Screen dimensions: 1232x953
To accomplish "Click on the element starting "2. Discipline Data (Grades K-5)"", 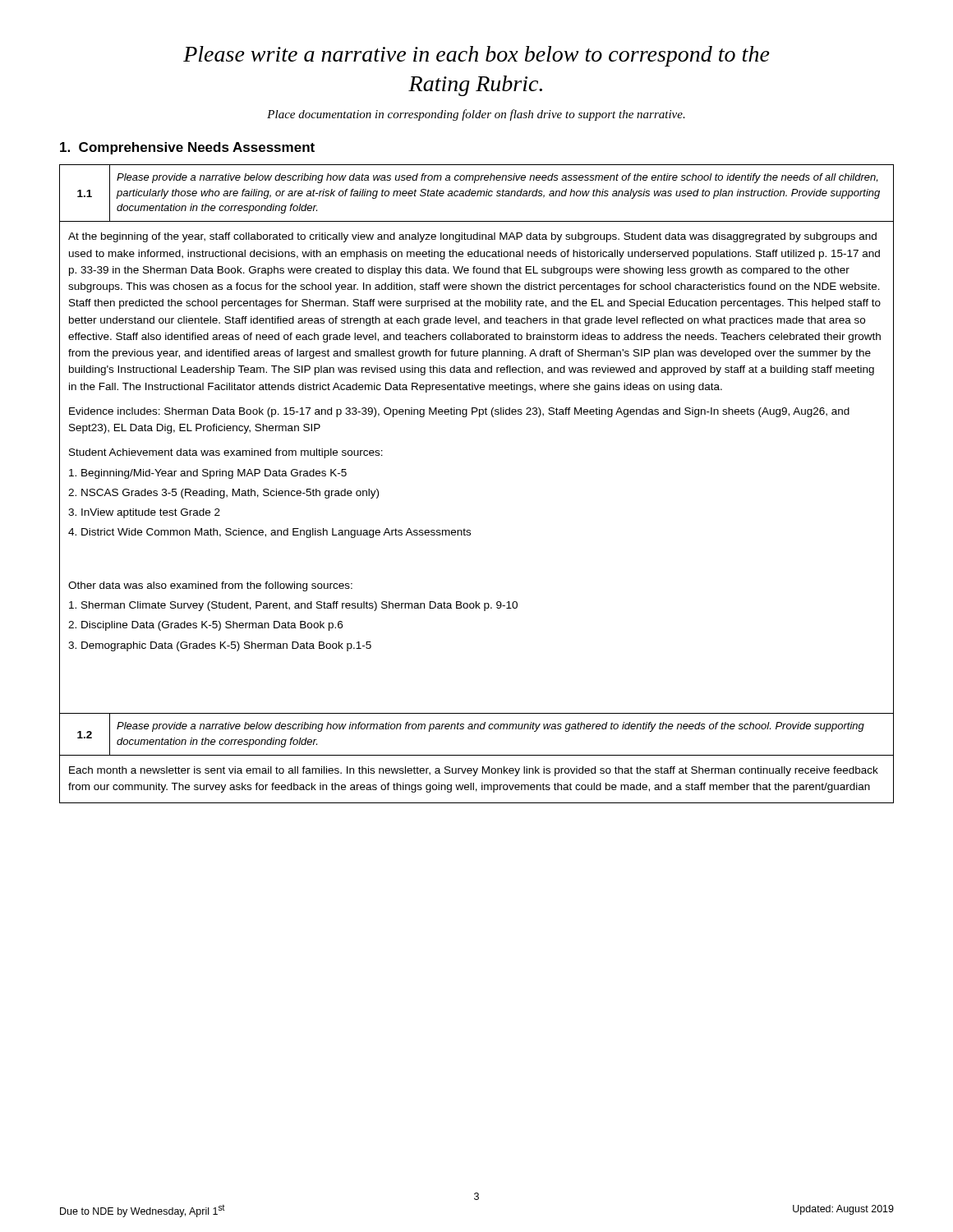I will (205, 626).
